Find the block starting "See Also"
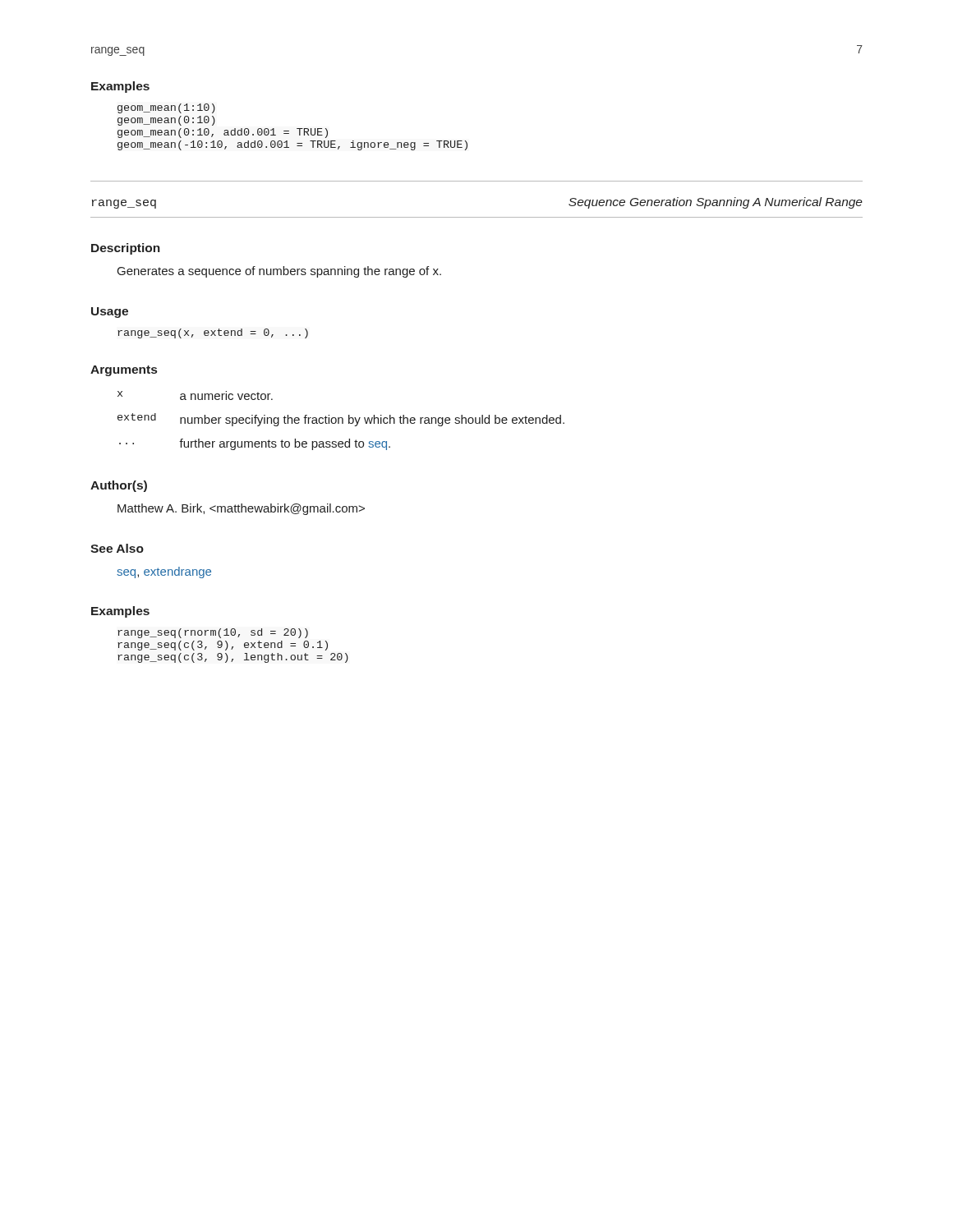The height and width of the screenshot is (1232, 953). pyautogui.click(x=117, y=548)
